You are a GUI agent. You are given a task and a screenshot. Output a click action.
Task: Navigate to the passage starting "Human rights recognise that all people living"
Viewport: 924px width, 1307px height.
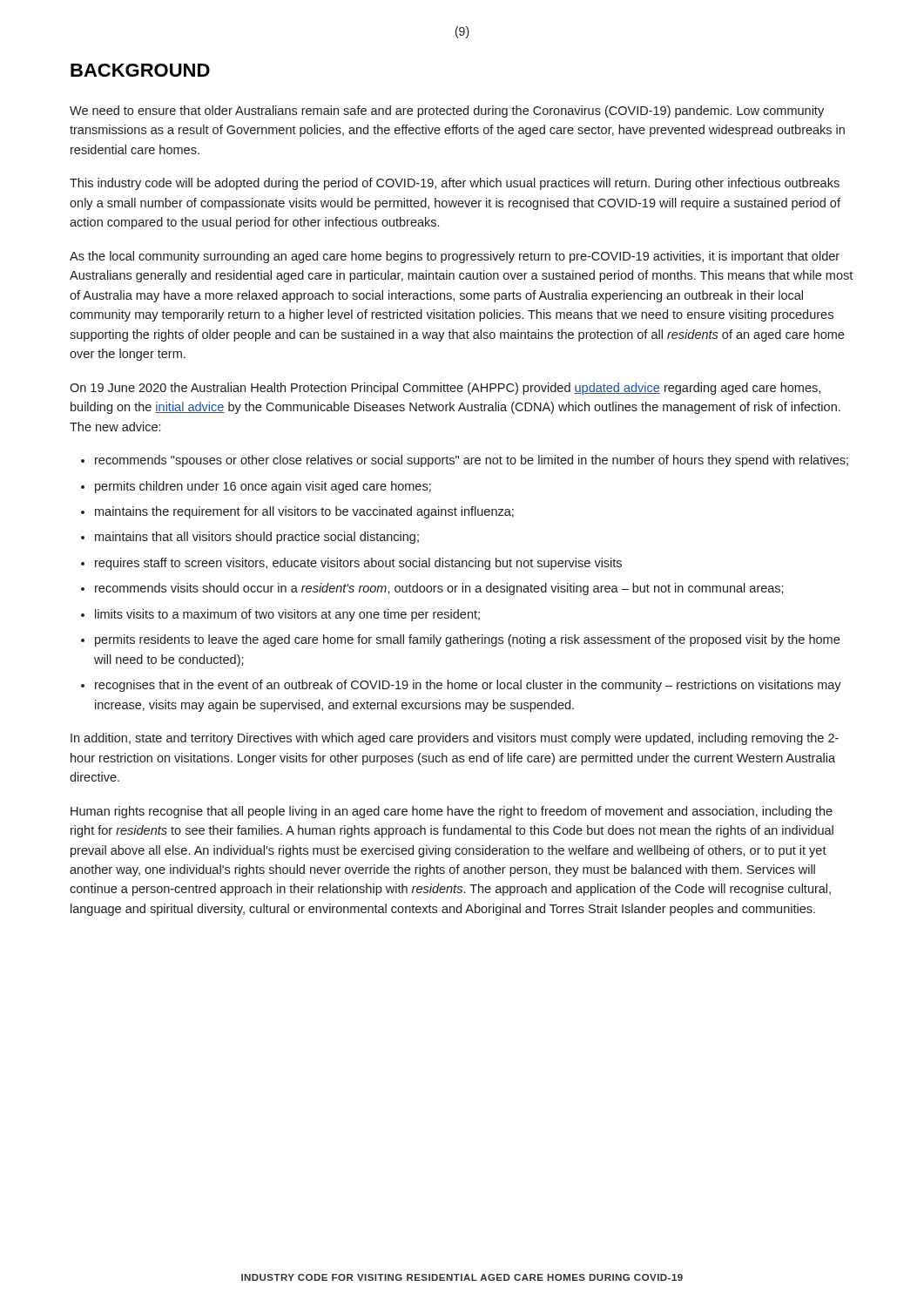point(452,860)
